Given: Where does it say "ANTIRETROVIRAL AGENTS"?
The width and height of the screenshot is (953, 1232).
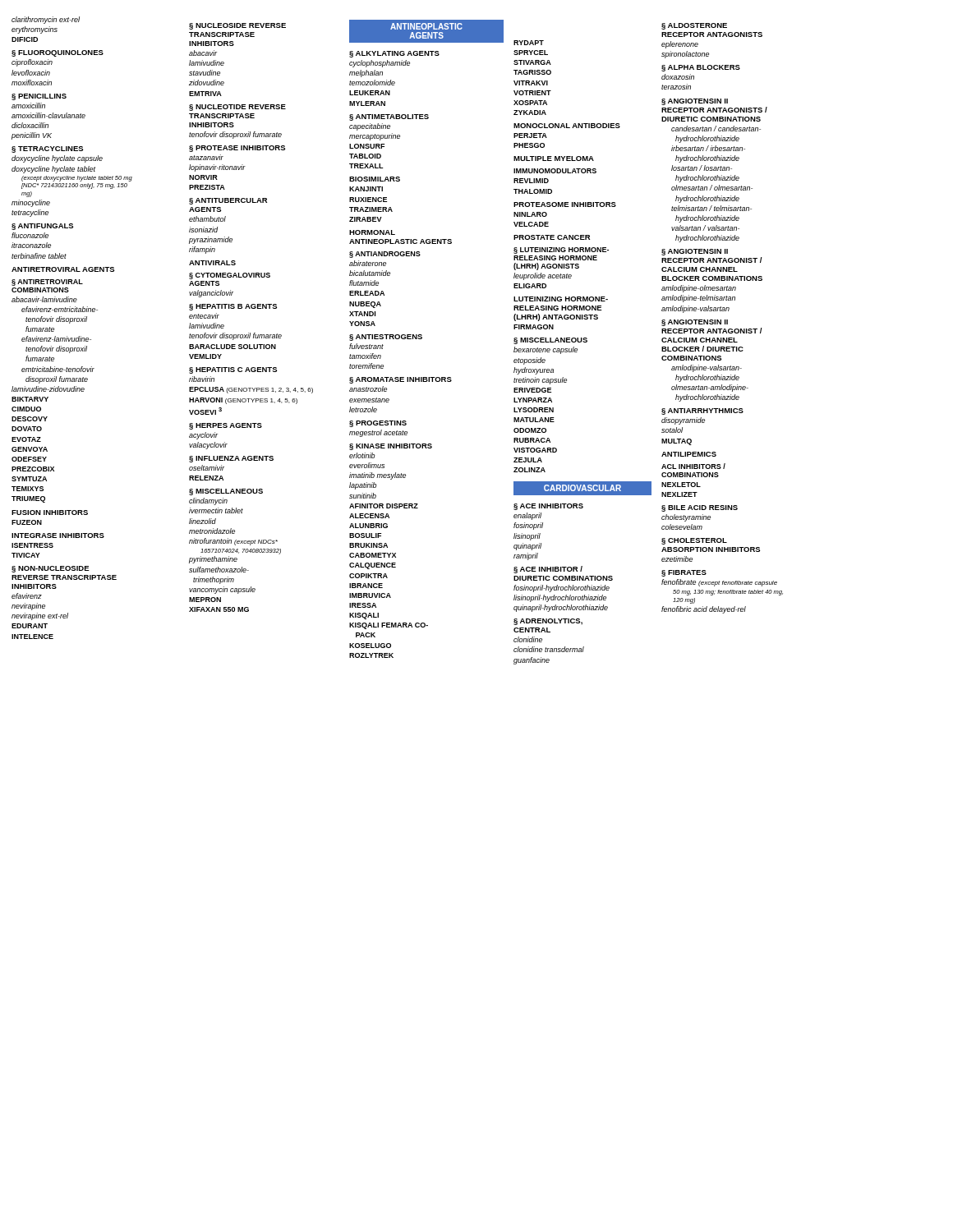Looking at the screenshot, I should tap(63, 269).
